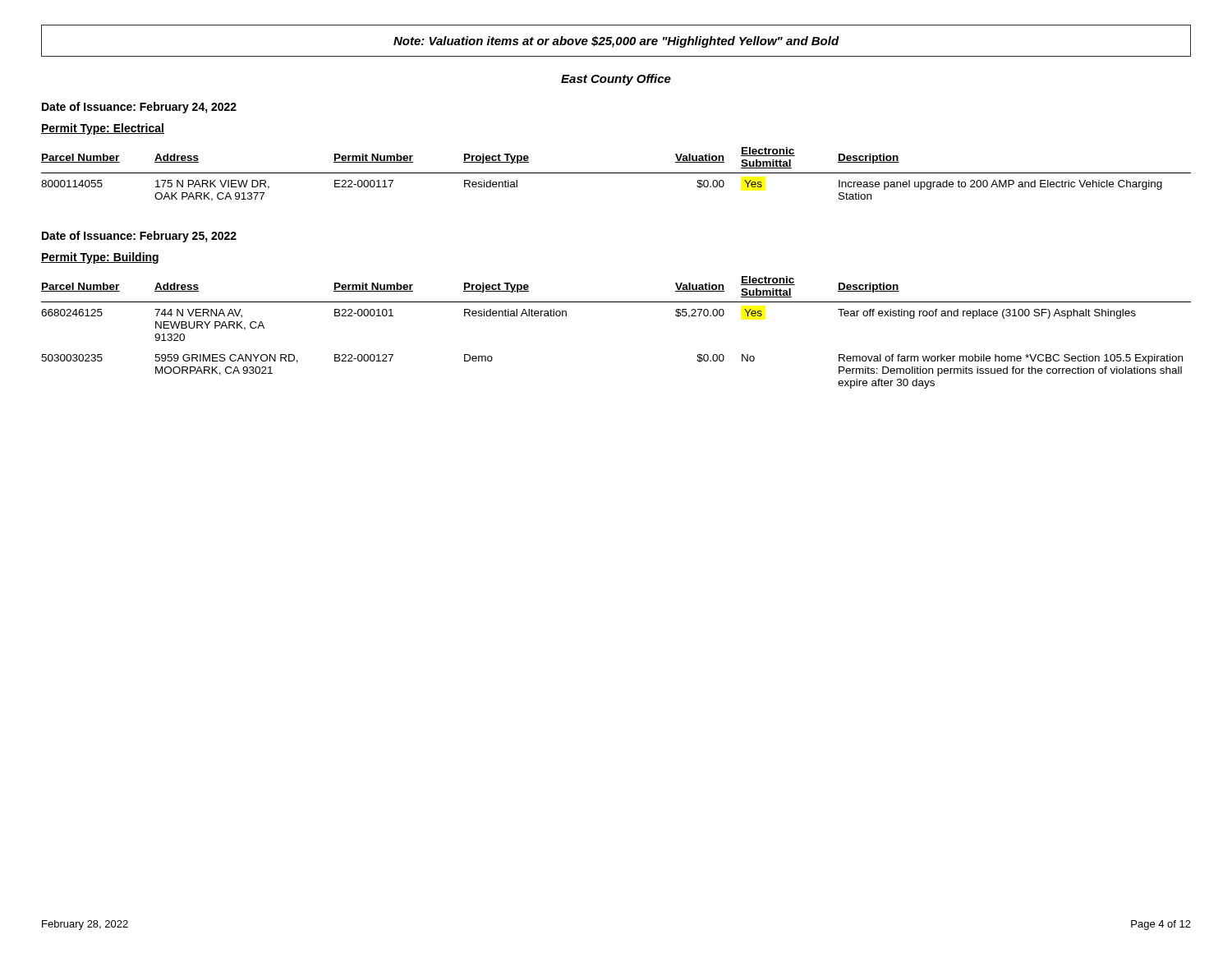This screenshot has width=1232, height=953.
Task: Click on the text with the text "Date of Issuance: February 25, 2022"
Action: click(139, 236)
